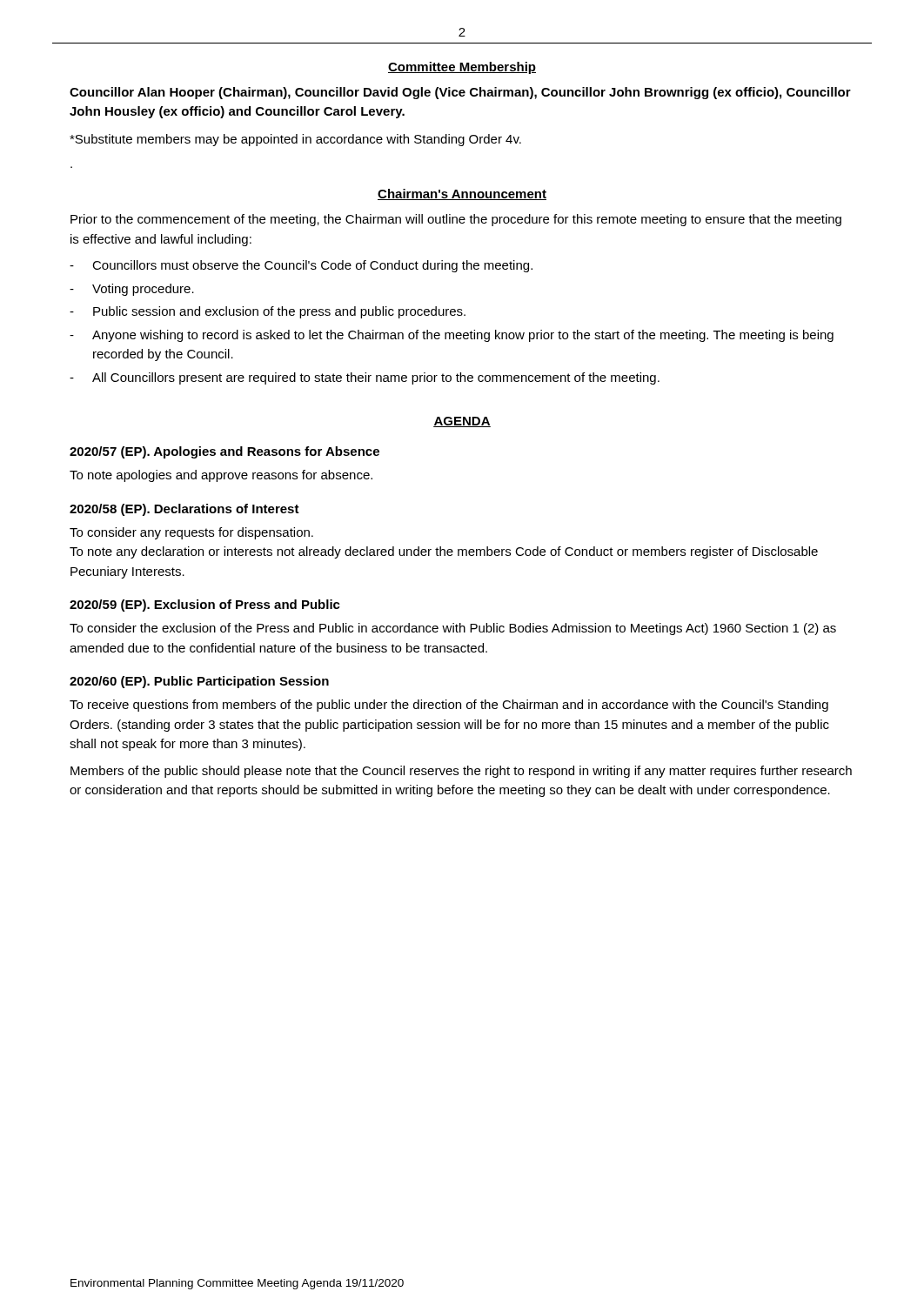Locate the region starting "- Anyone wishing to record"
This screenshot has height=1305, width=924.
(x=462, y=345)
